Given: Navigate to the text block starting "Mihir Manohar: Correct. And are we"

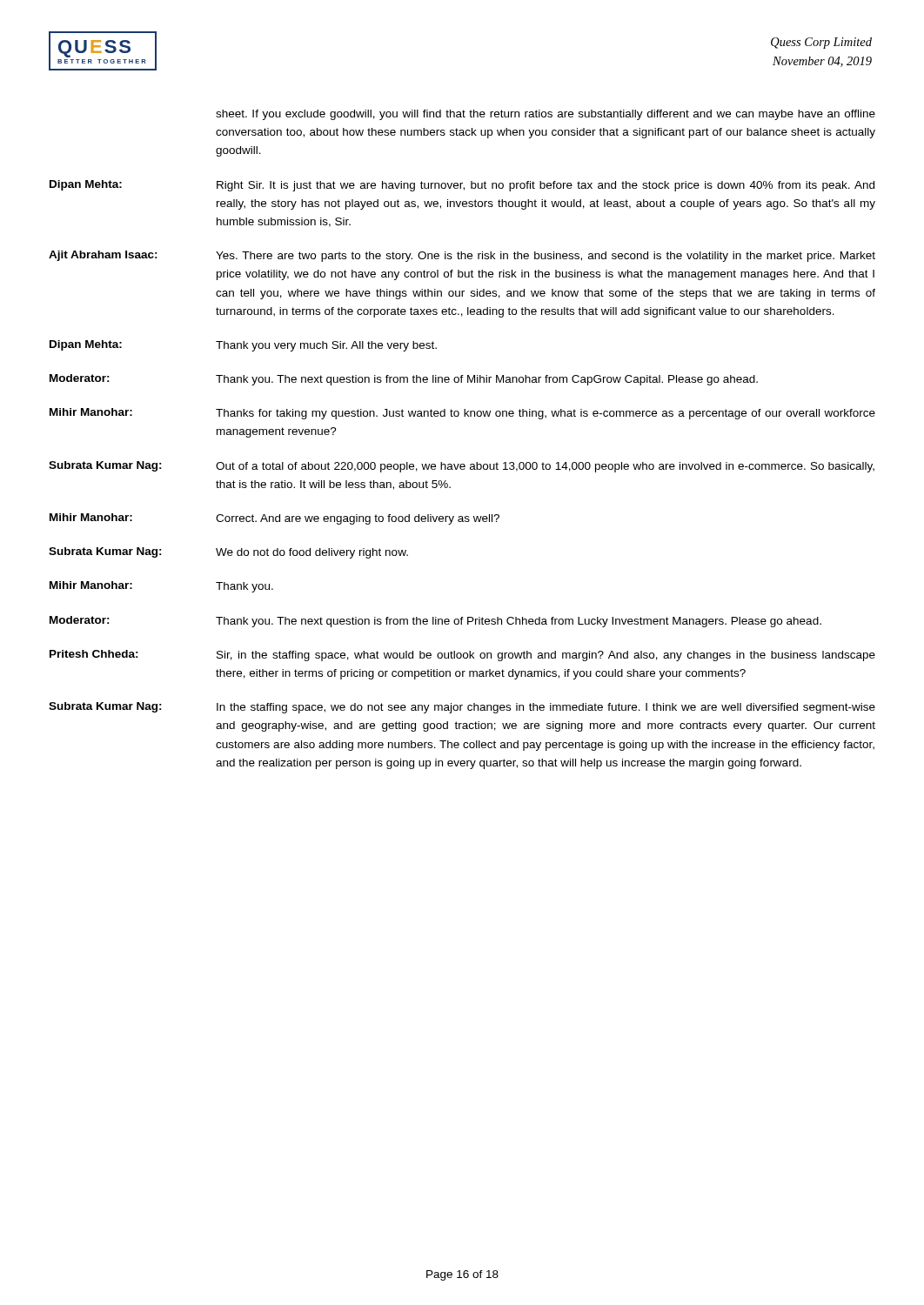Looking at the screenshot, I should coord(462,518).
